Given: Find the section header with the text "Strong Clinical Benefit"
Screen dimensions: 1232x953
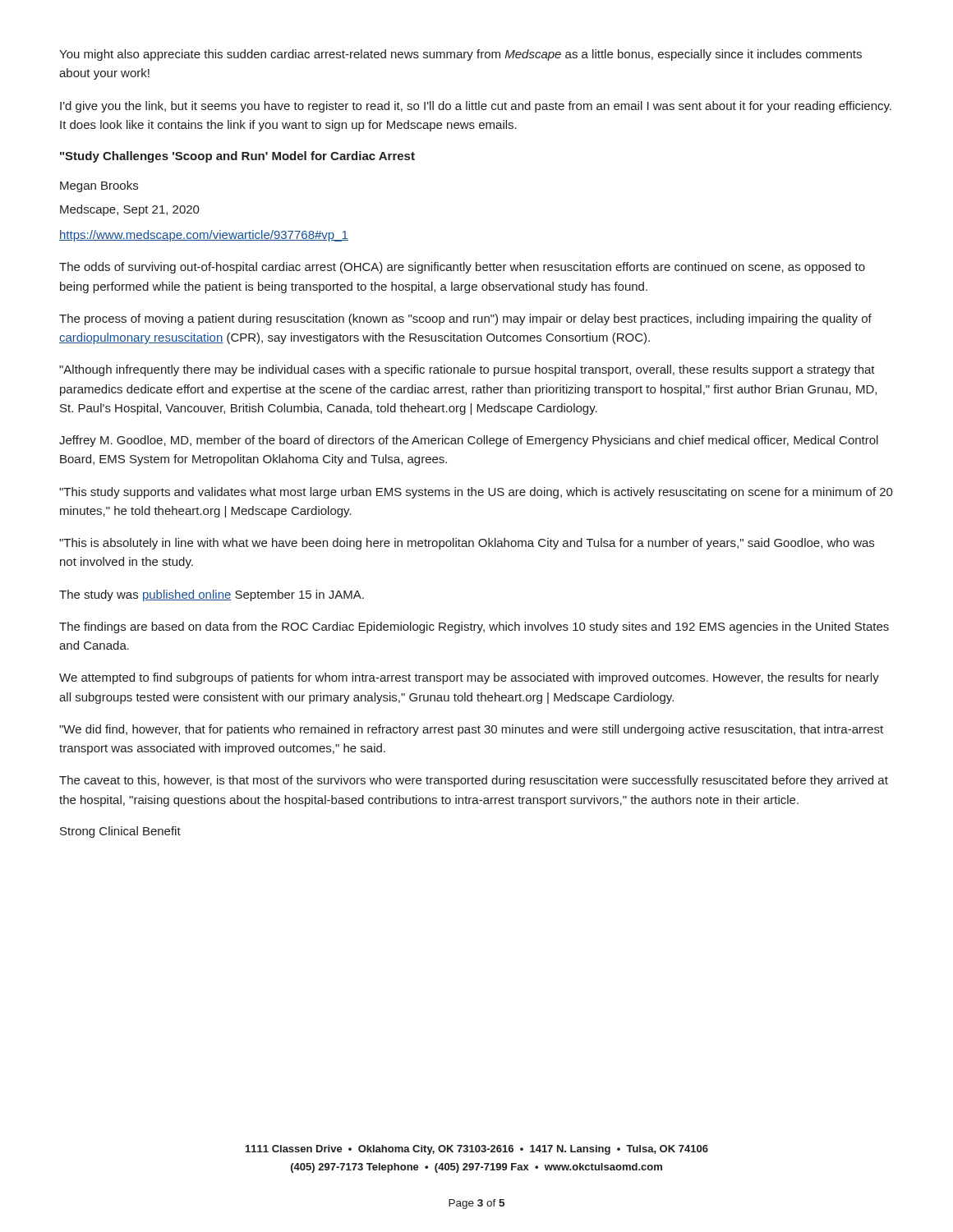Looking at the screenshot, I should tap(120, 831).
